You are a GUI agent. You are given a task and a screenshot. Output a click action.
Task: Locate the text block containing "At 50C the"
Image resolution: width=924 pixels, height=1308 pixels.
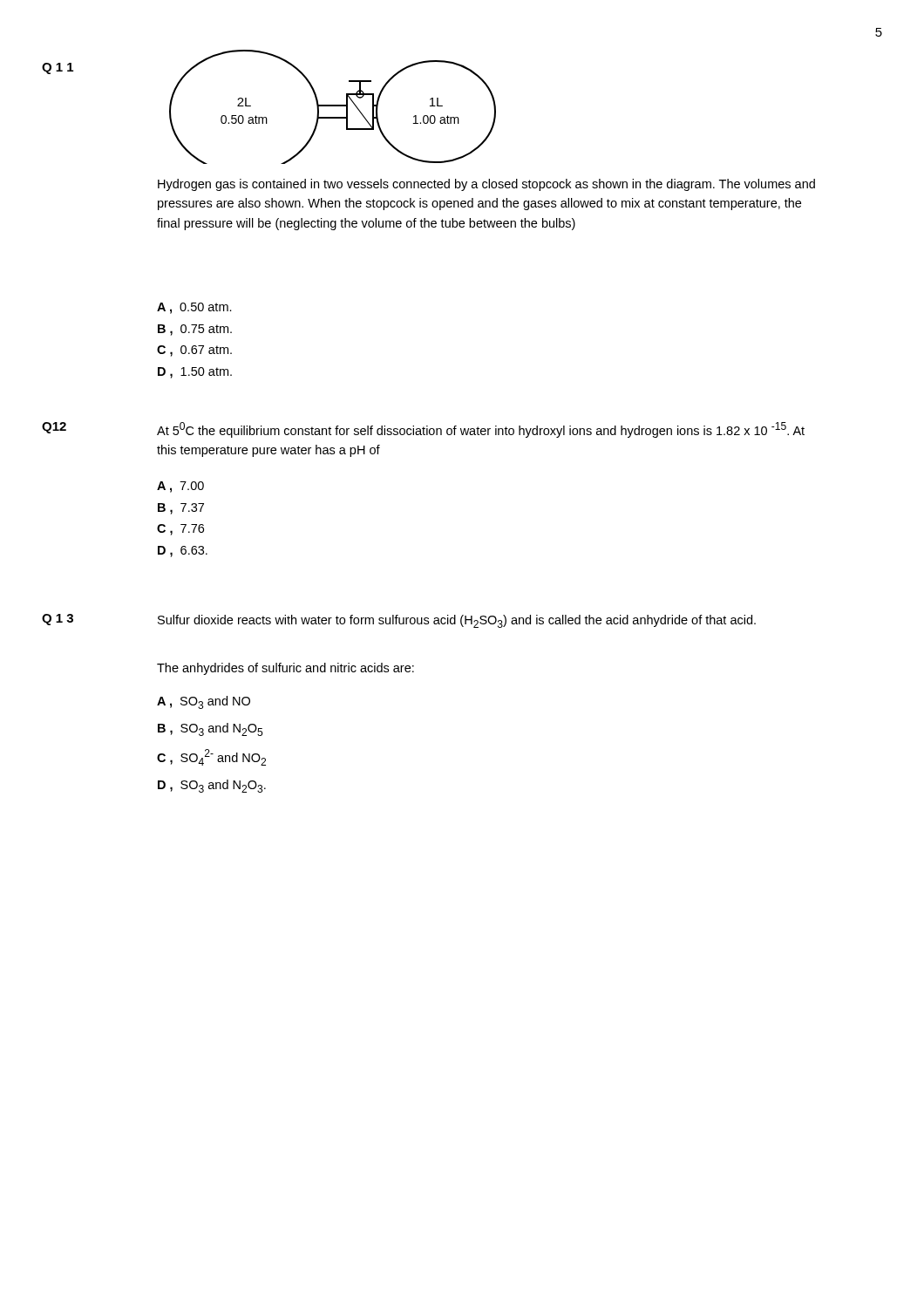[x=481, y=439]
